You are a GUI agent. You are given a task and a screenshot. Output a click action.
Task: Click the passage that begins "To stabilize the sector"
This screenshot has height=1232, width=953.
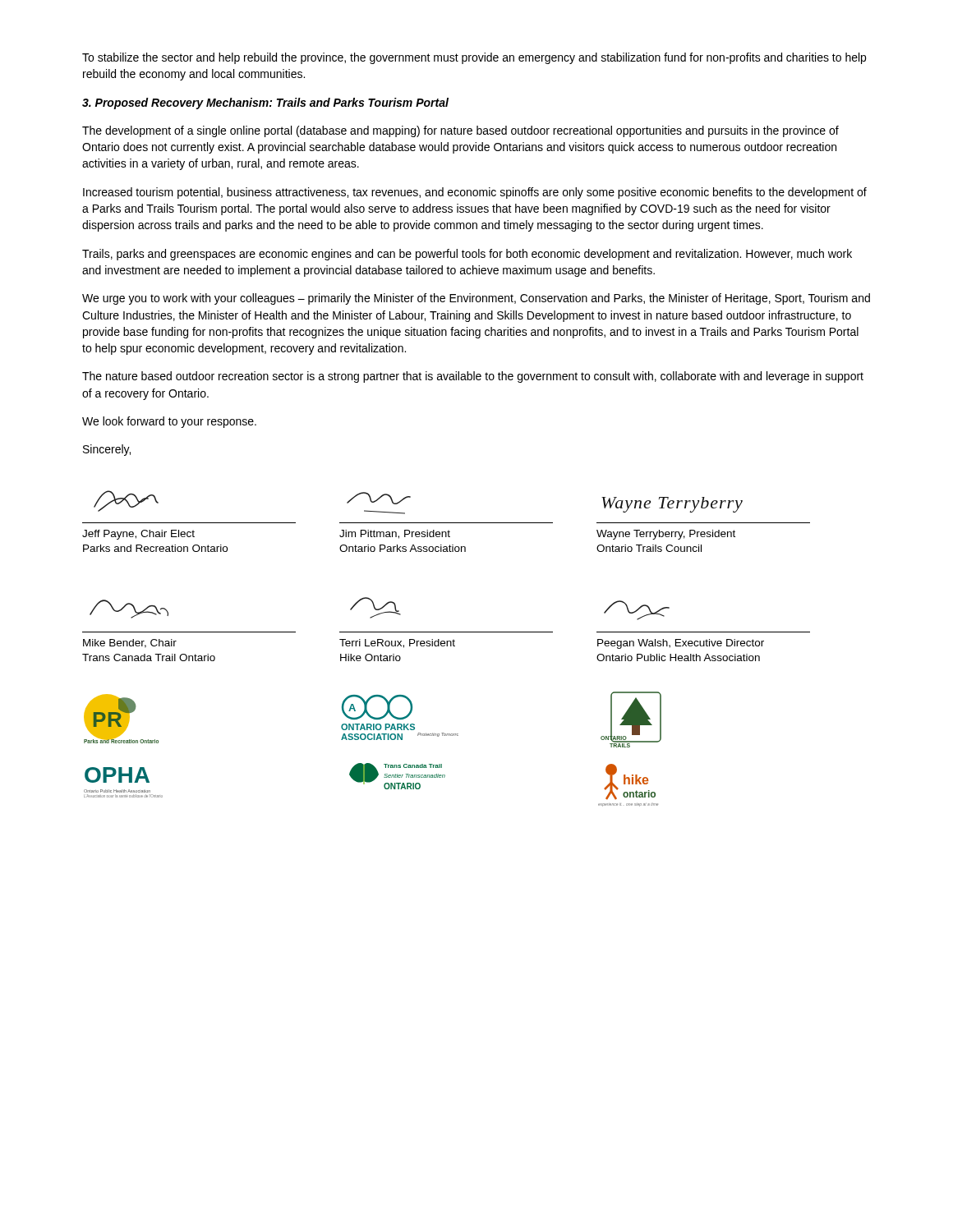(x=476, y=66)
